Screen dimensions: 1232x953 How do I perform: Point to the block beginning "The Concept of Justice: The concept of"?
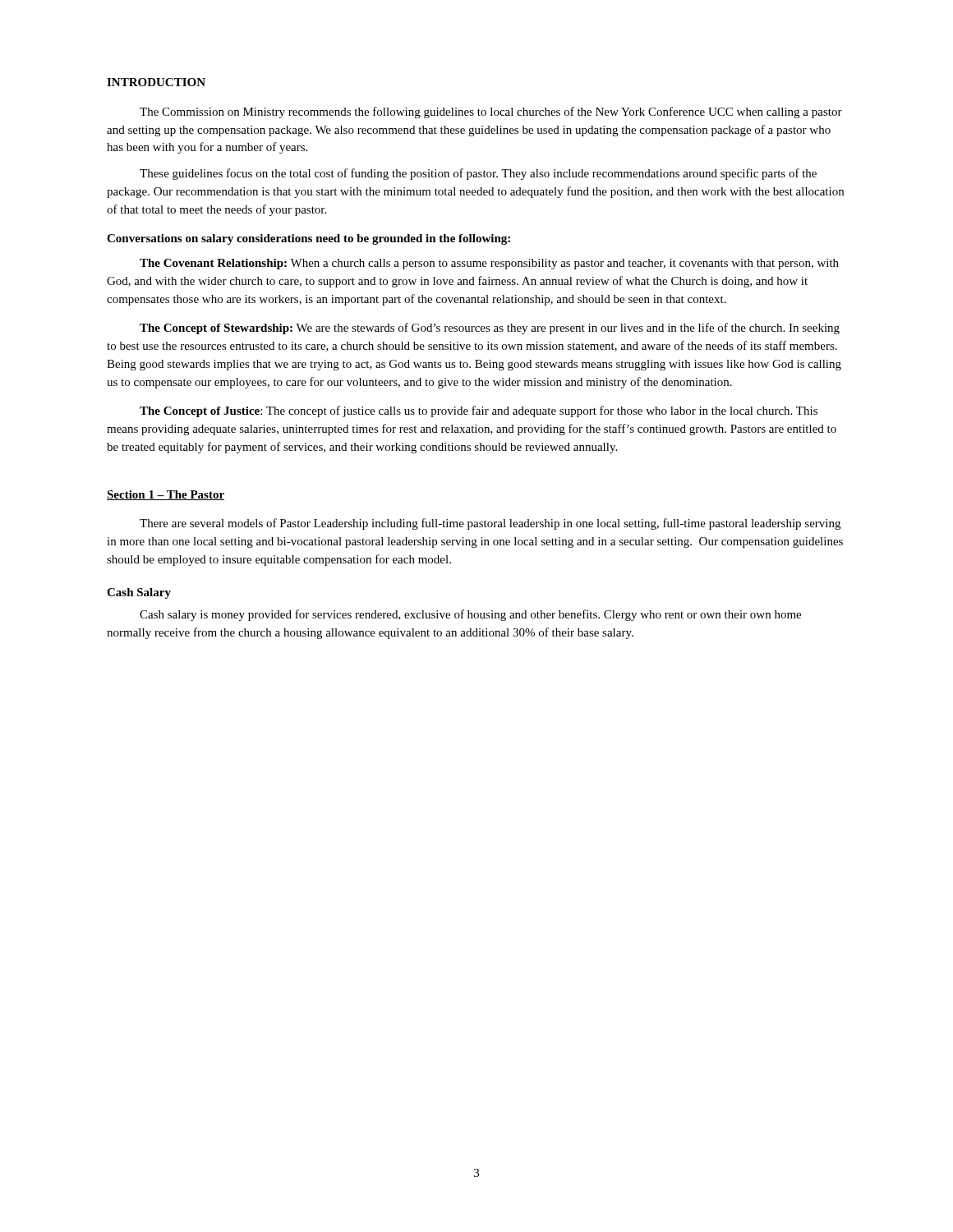pyautogui.click(x=476, y=429)
